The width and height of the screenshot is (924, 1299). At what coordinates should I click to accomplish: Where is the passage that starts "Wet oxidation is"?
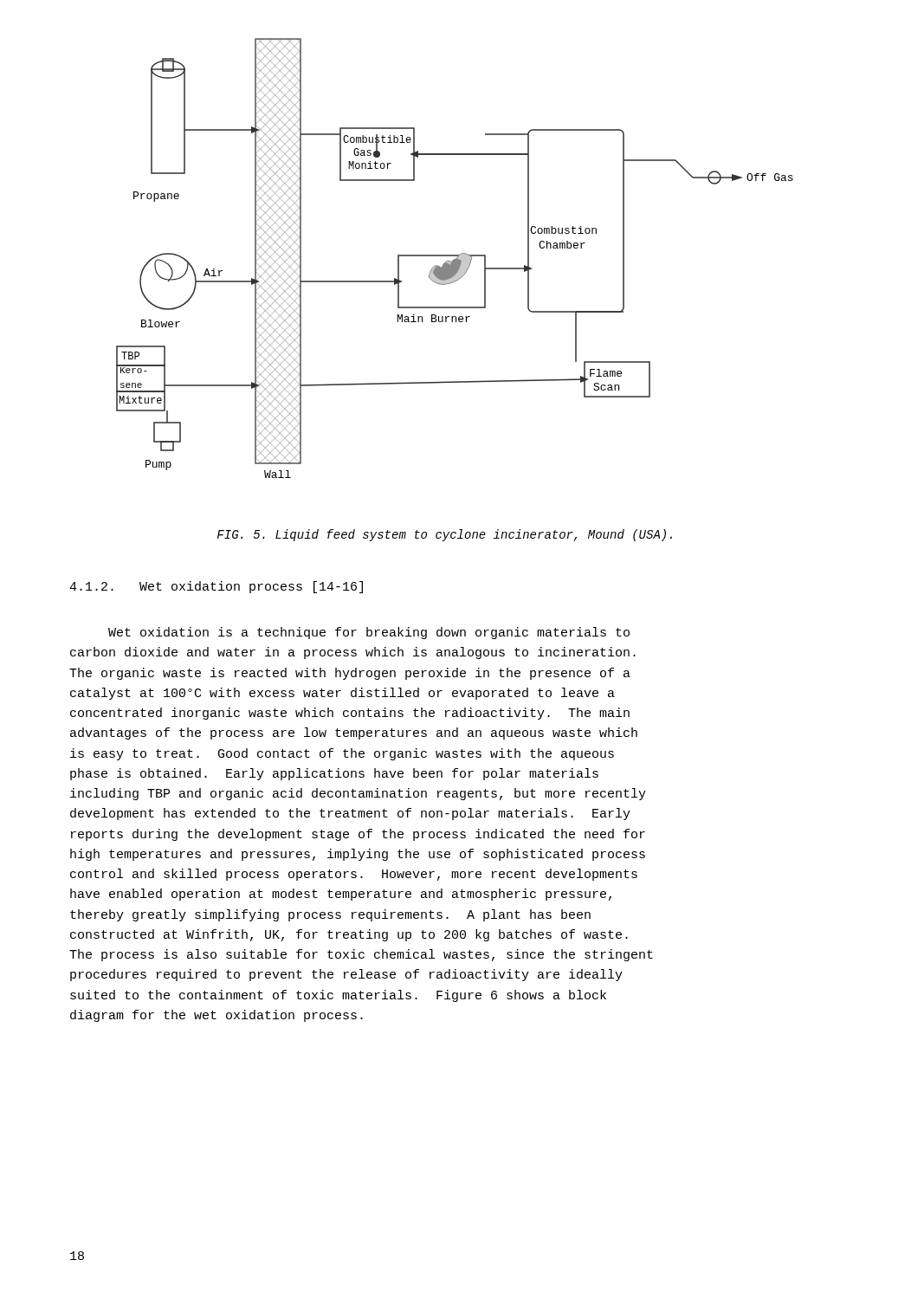click(362, 825)
